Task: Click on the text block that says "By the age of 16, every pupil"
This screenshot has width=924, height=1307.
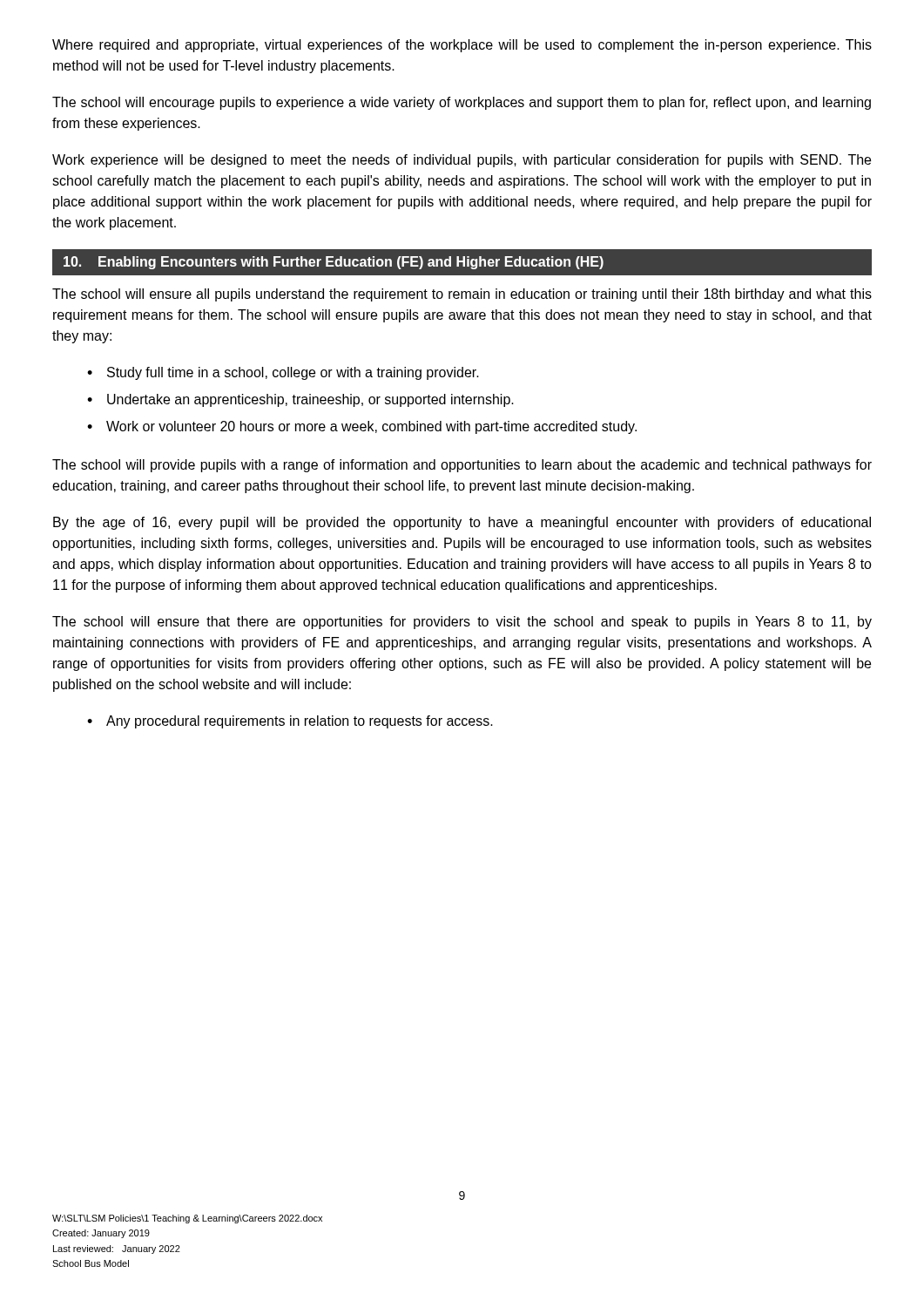Action: point(462,553)
